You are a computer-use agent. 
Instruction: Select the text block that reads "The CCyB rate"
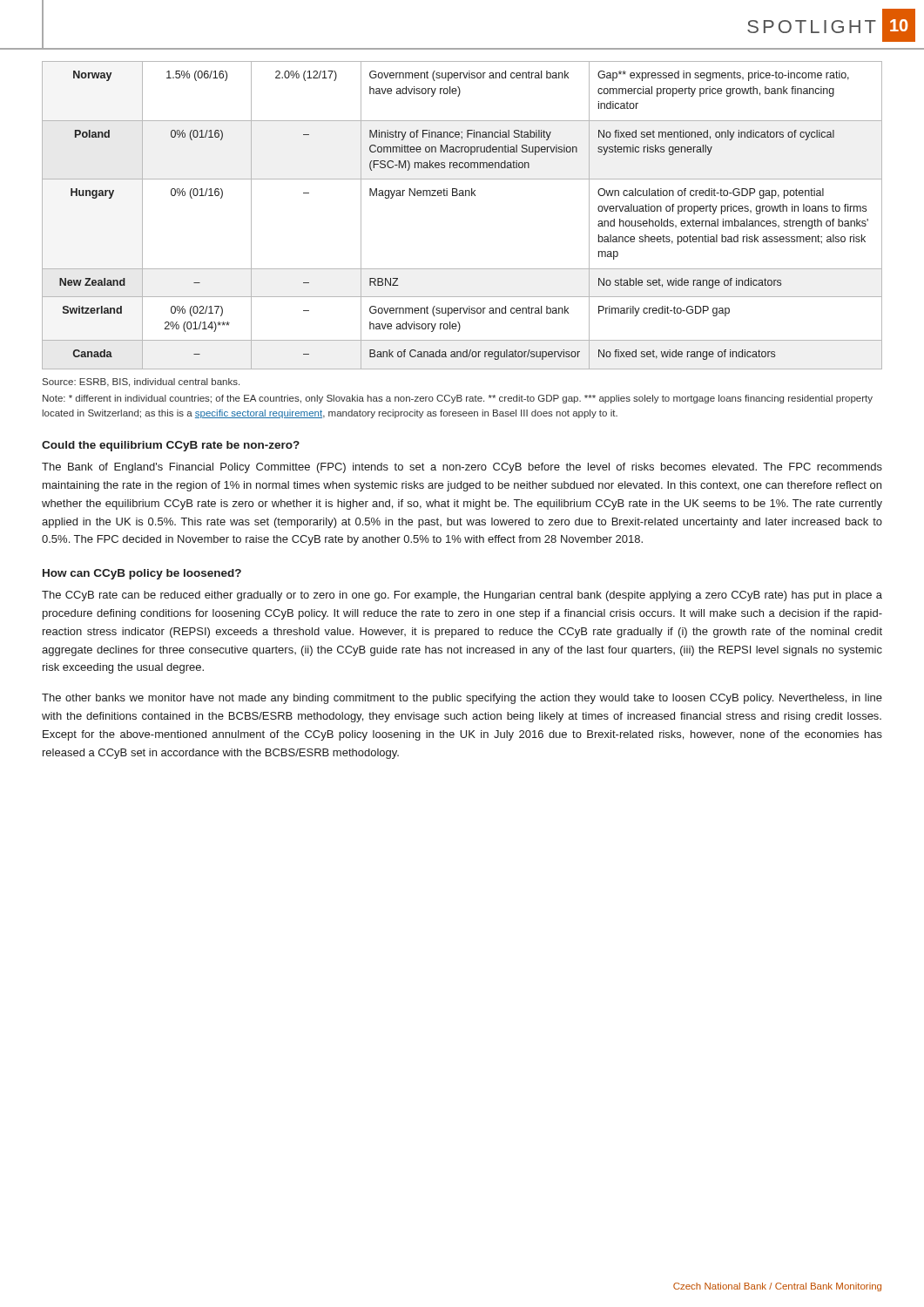(x=462, y=631)
